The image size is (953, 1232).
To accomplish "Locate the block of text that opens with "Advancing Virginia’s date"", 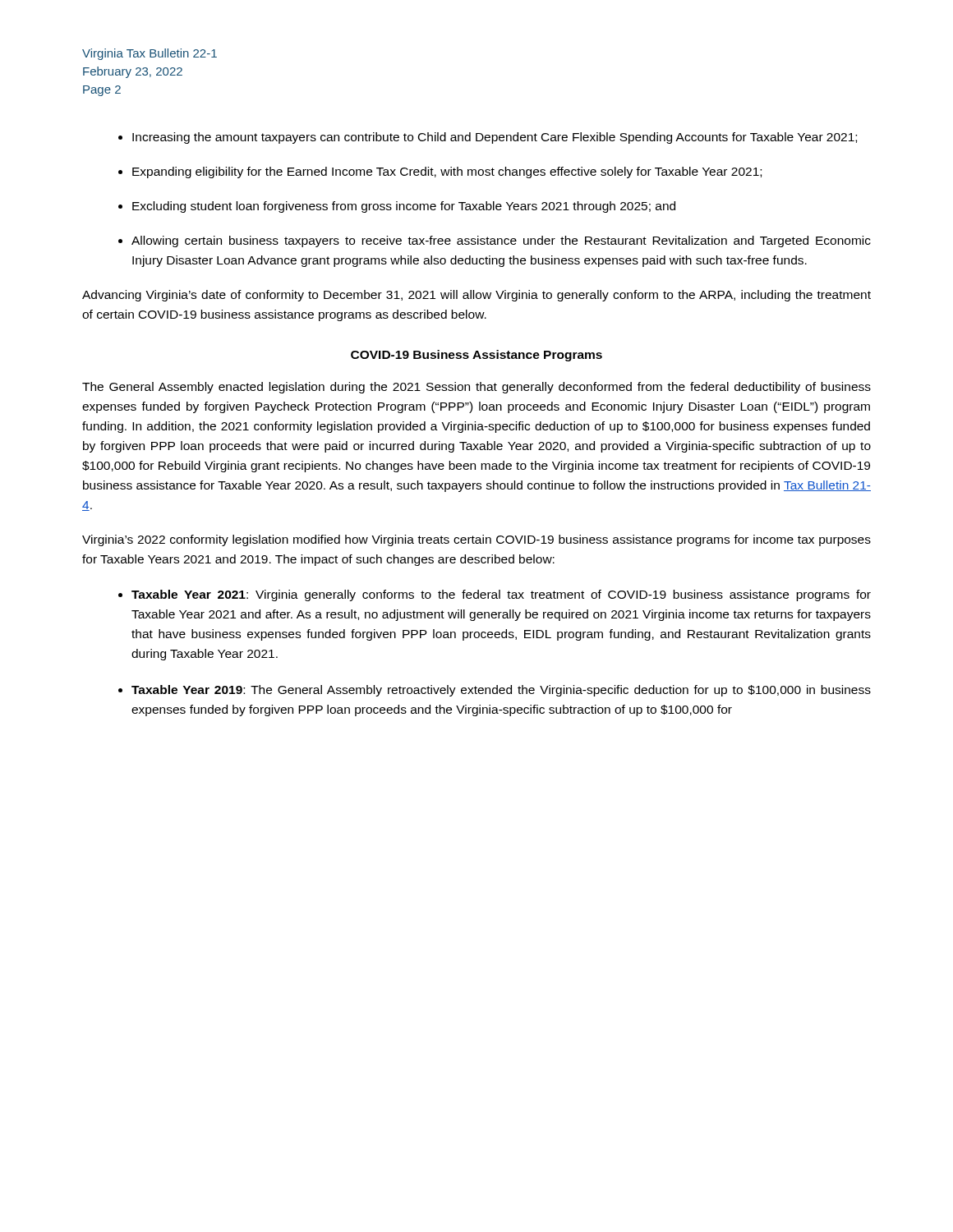I will pos(476,305).
